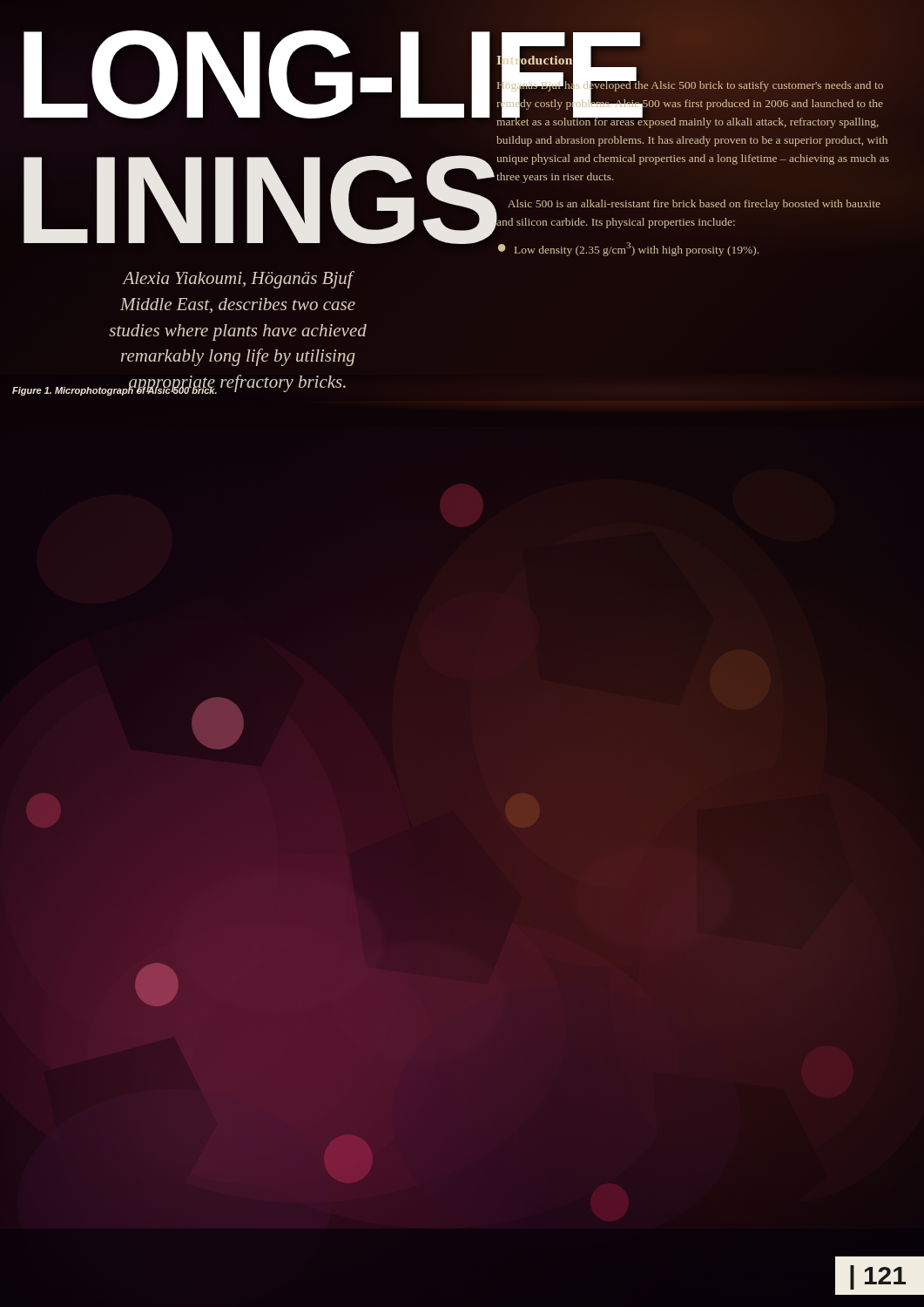
Task: Point to the element starting "Alexia Yiakoumi, Höganäs Bjuf Middle East, describes two"
Action: click(x=238, y=330)
